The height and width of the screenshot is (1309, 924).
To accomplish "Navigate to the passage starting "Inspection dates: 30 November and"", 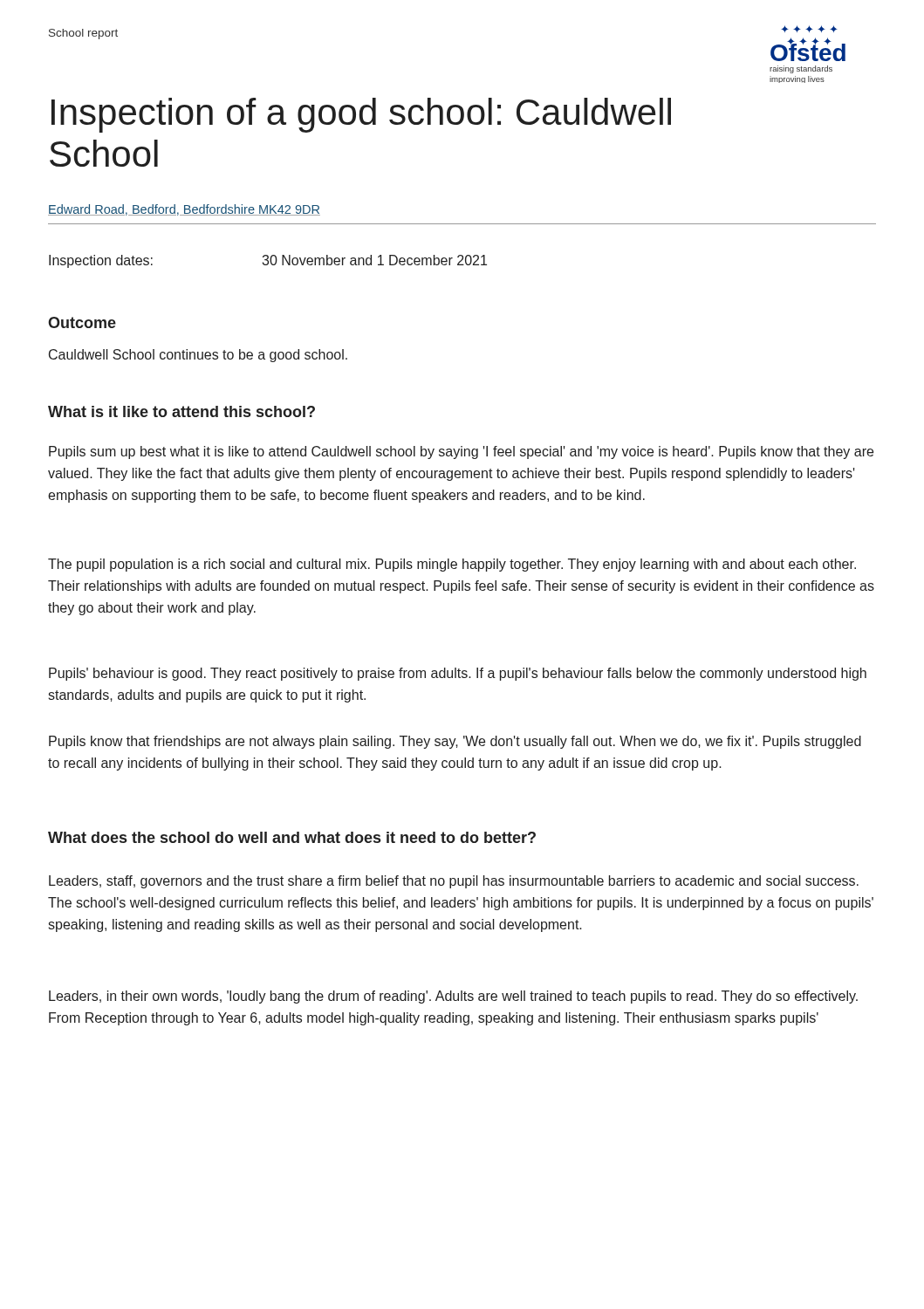I will [x=268, y=261].
